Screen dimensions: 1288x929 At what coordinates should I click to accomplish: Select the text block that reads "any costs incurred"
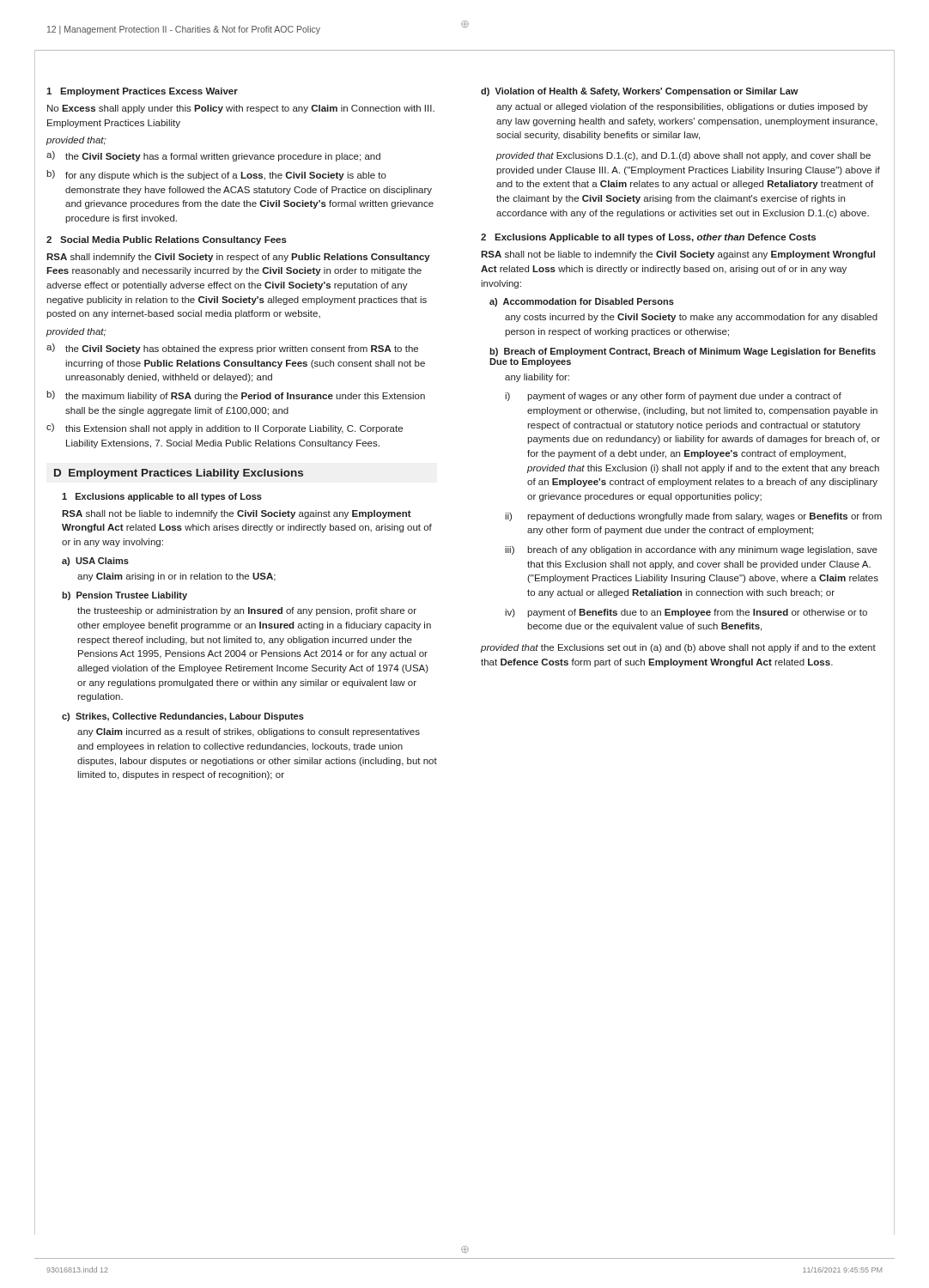click(691, 324)
